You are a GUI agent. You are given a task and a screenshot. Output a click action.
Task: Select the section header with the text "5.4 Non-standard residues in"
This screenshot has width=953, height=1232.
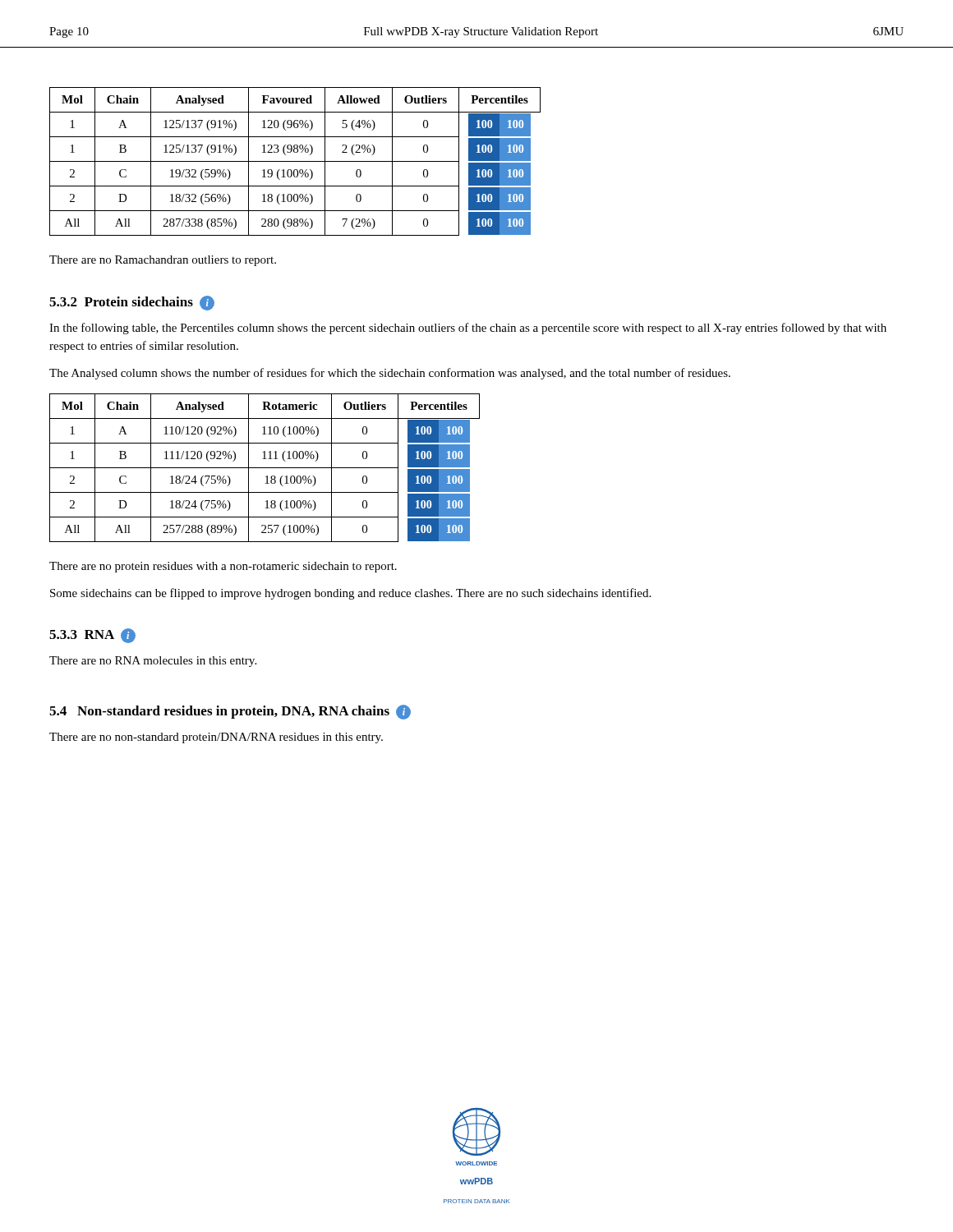point(230,711)
